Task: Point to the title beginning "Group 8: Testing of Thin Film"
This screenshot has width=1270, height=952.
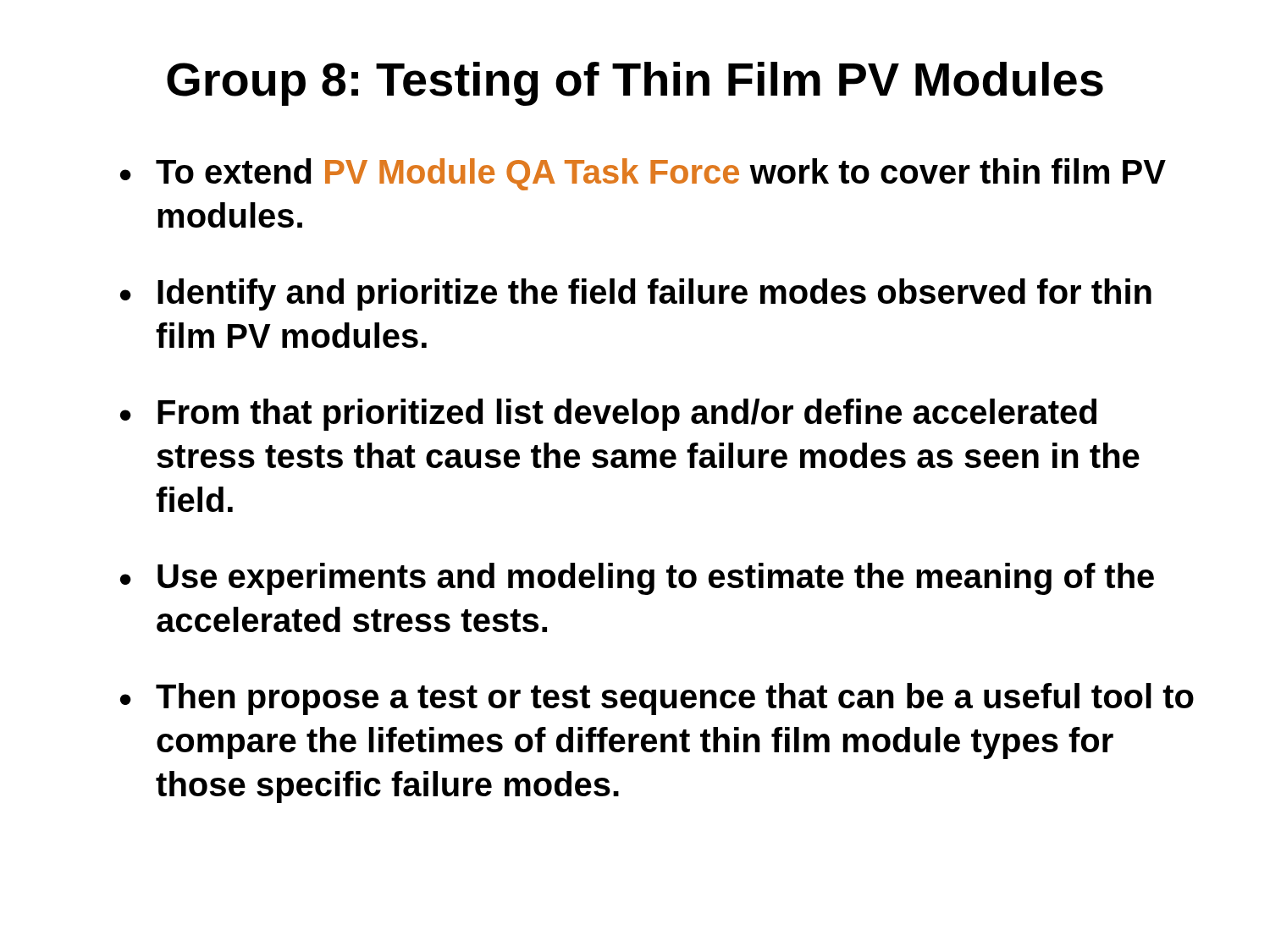Action: [635, 79]
